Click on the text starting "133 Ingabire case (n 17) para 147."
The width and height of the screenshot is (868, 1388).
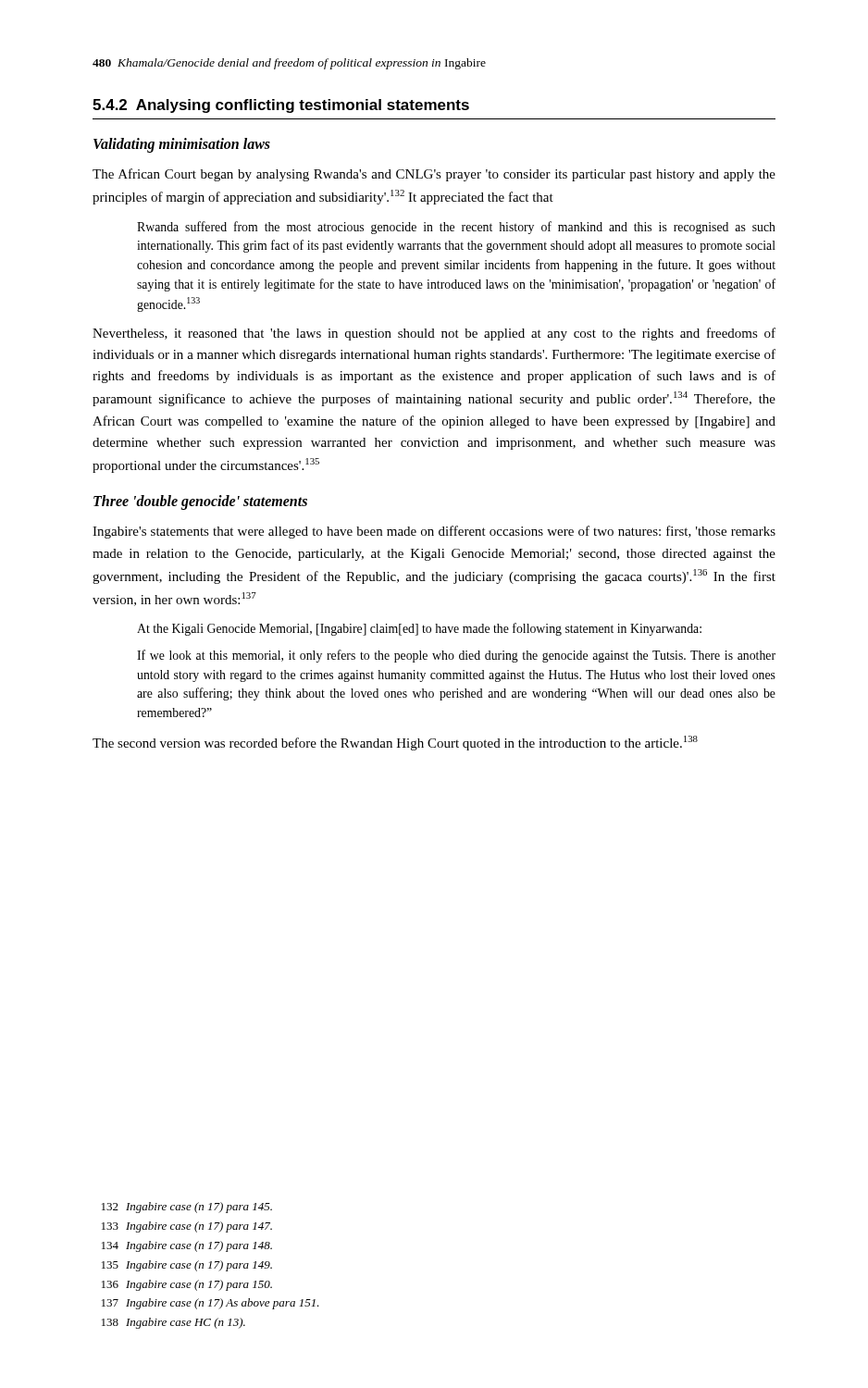pyautogui.click(x=183, y=1227)
